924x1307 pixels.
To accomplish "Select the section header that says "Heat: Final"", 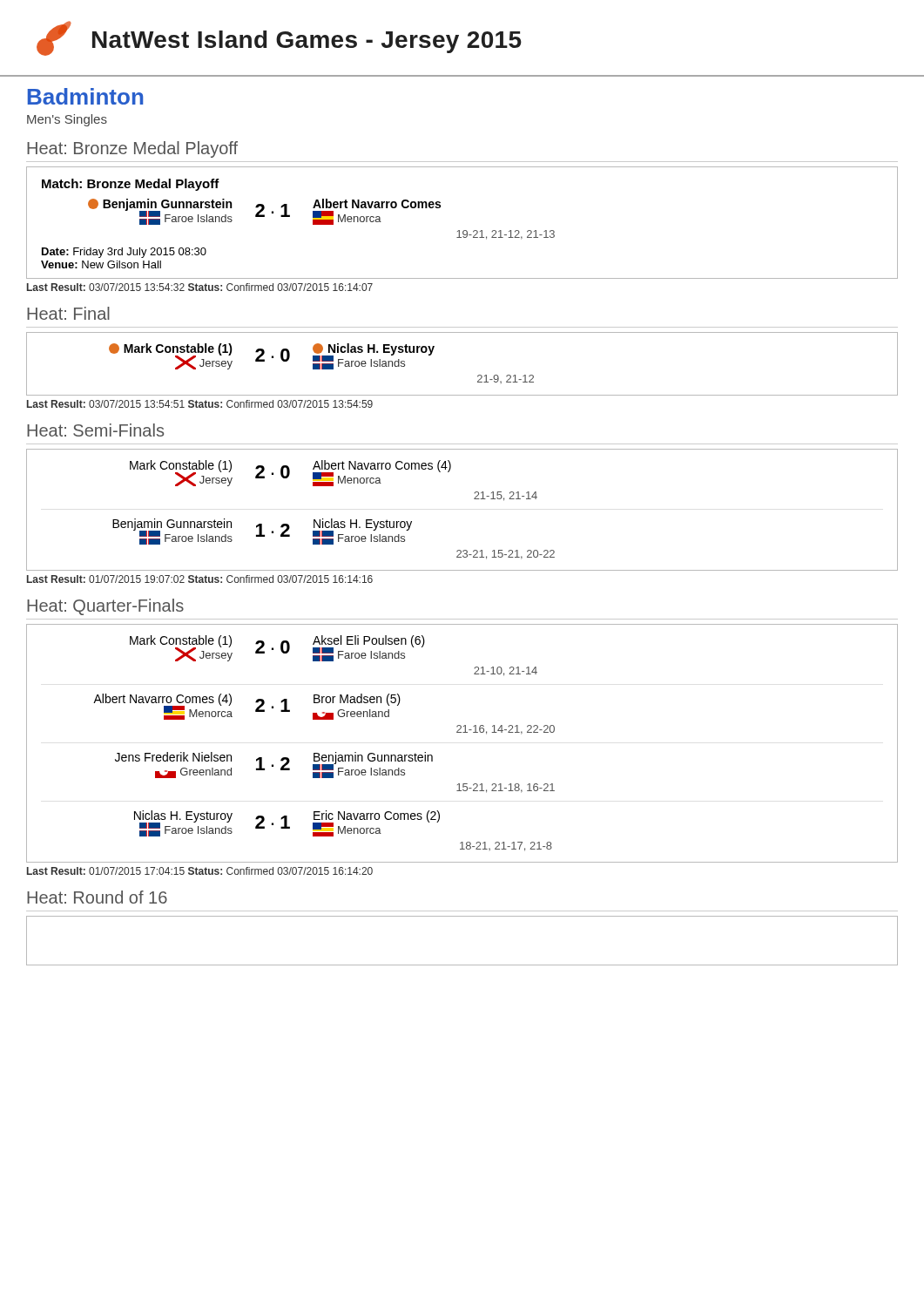I will click(68, 314).
